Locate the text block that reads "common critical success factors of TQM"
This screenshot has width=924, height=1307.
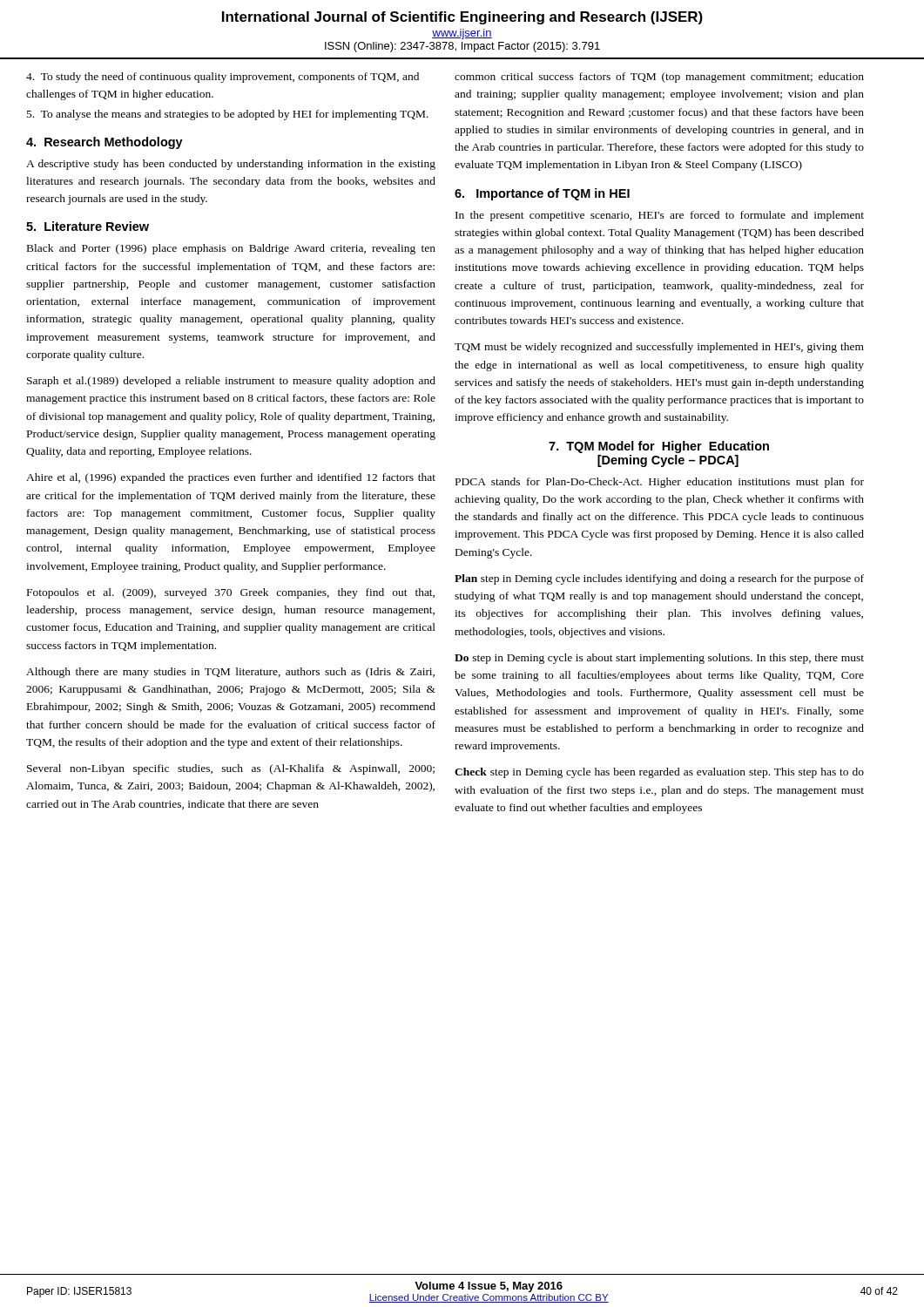coord(659,120)
